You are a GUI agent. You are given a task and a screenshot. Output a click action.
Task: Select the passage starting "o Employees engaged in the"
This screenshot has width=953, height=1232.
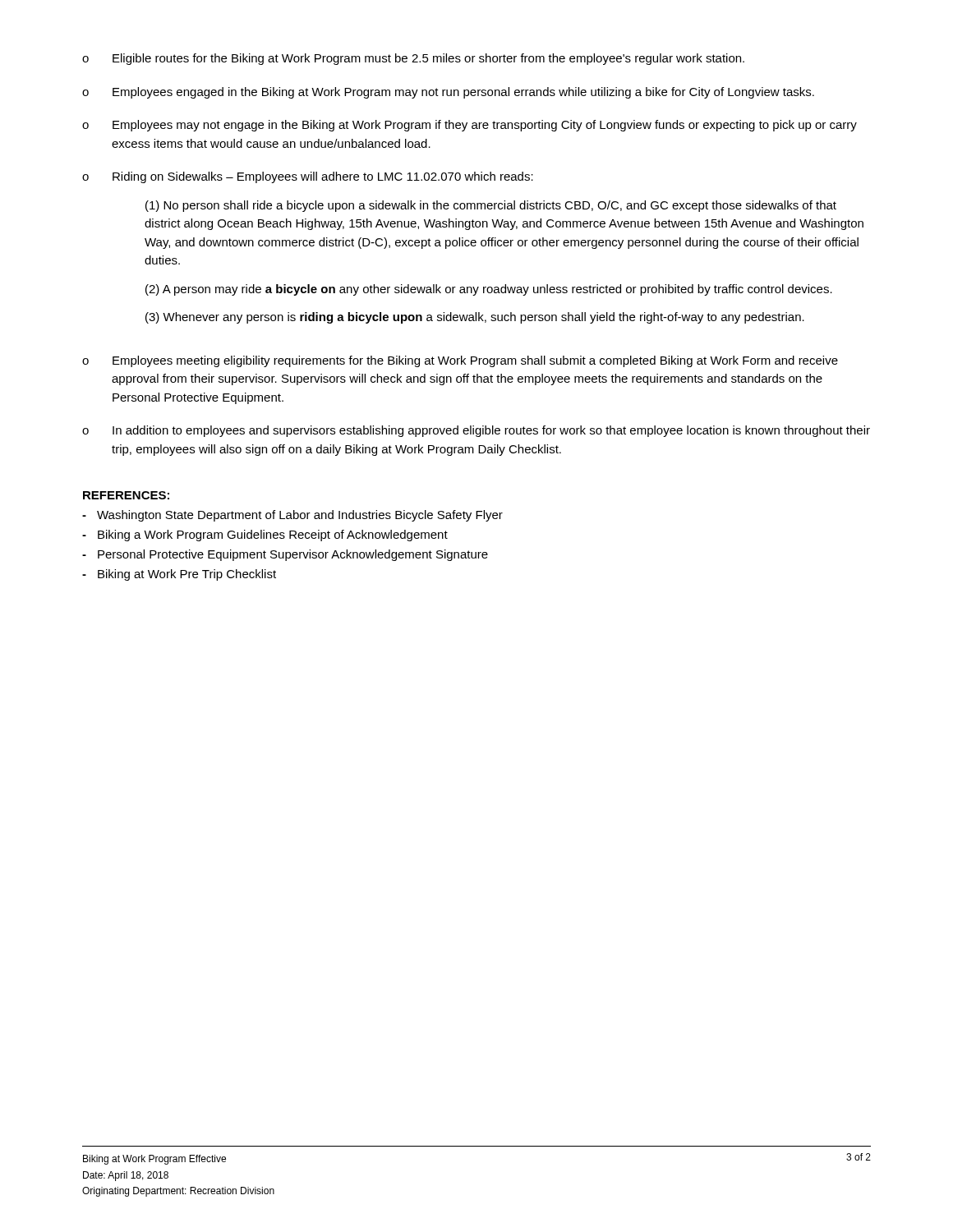click(476, 92)
